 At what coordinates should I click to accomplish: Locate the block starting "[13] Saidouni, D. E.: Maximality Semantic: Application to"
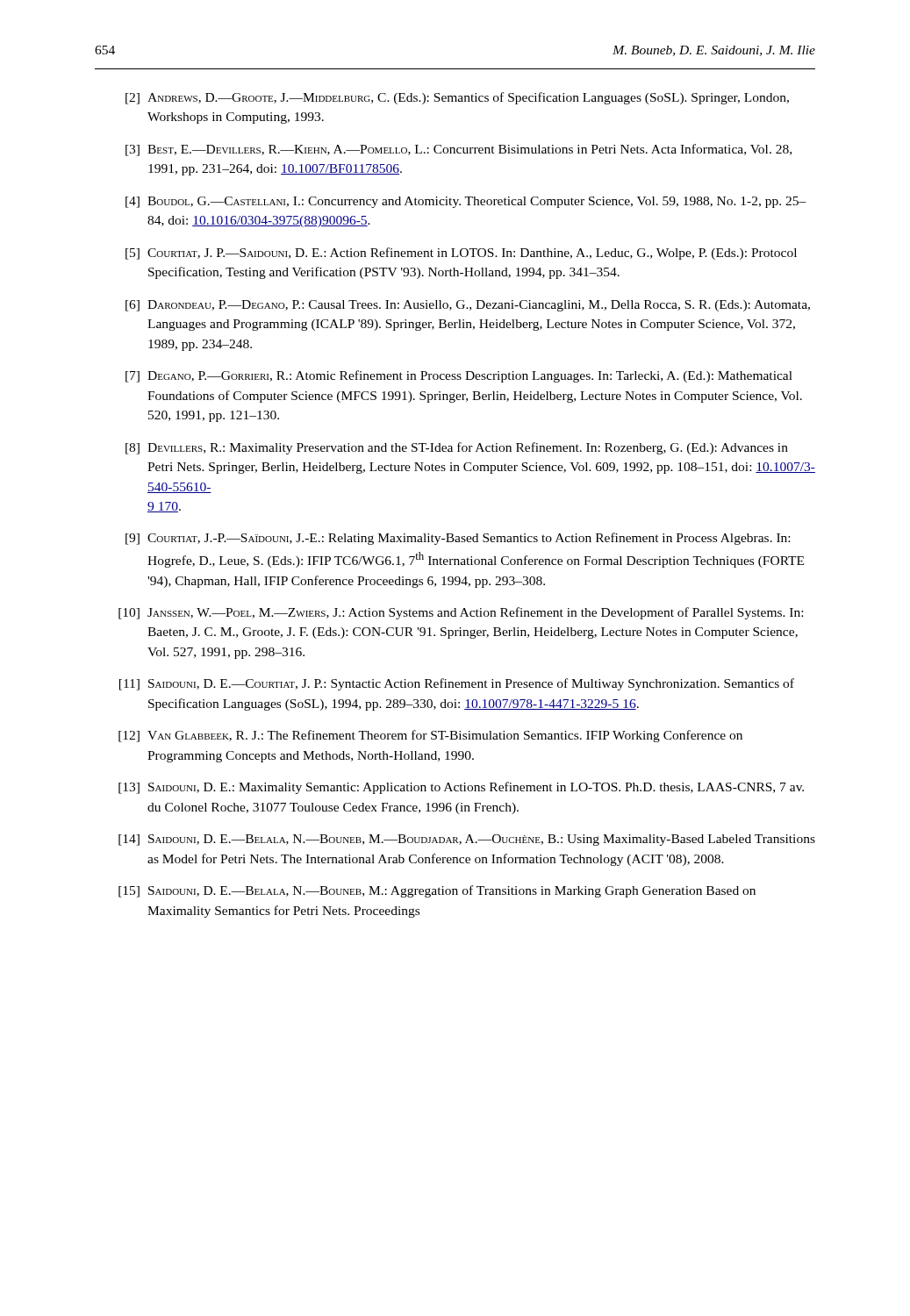click(x=455, y=797)
